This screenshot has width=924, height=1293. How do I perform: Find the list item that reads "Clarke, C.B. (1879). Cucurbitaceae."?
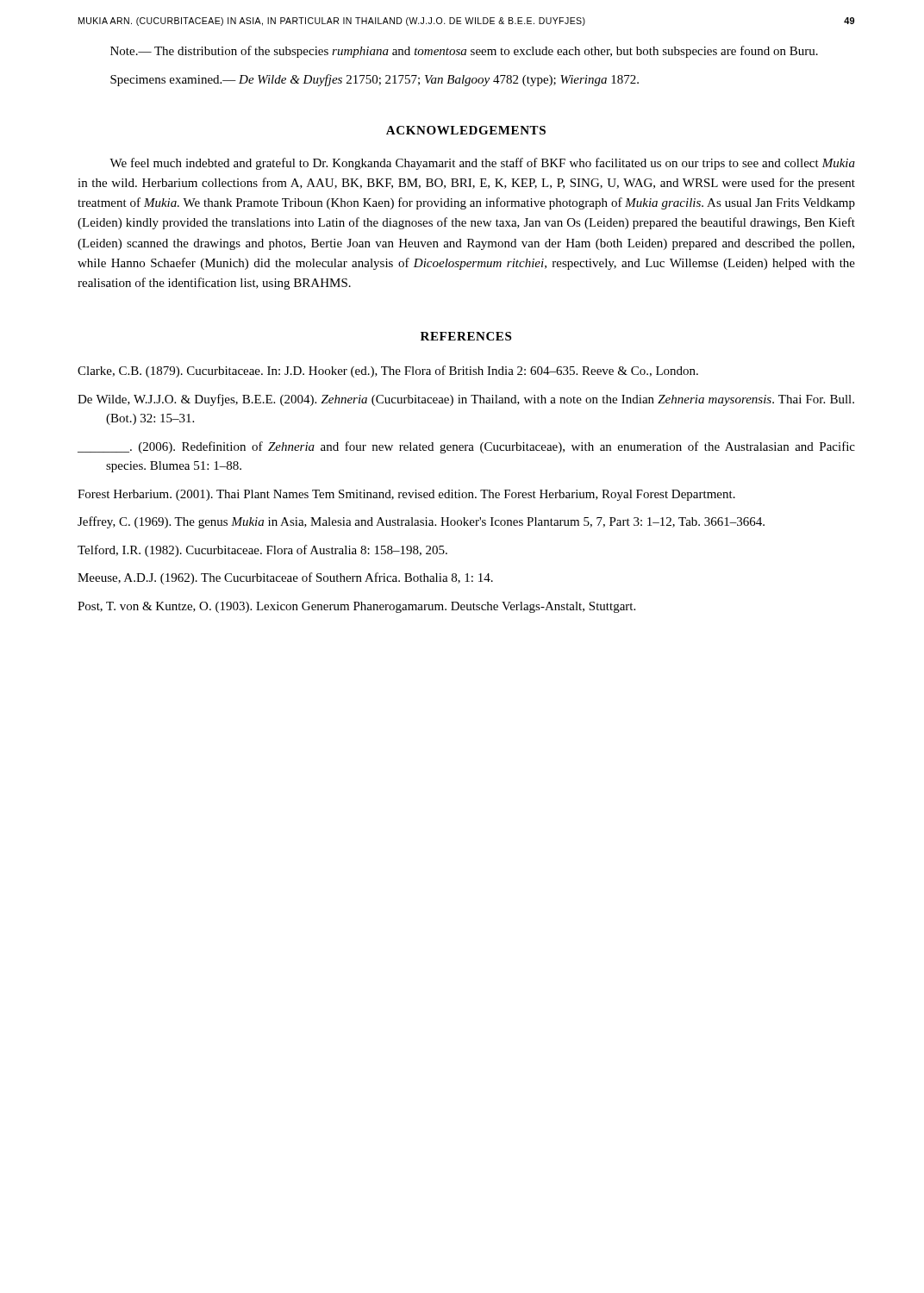[466, 371]
